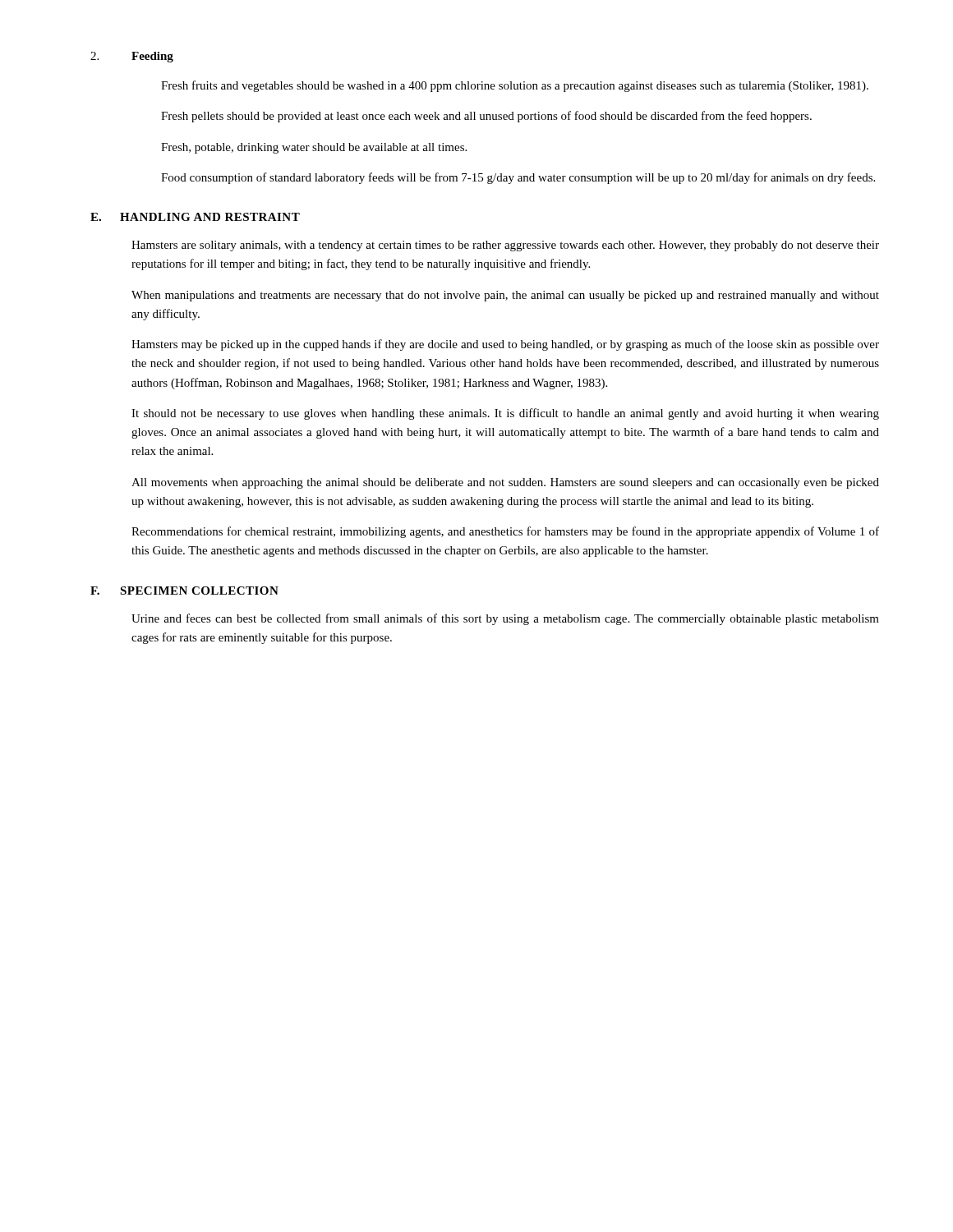This screenshot has width=953, height=1232.
Task: Locate the passage starting "Urine and feces can best be collected from"
Action: pyautogui.click(x=505, y=628)
